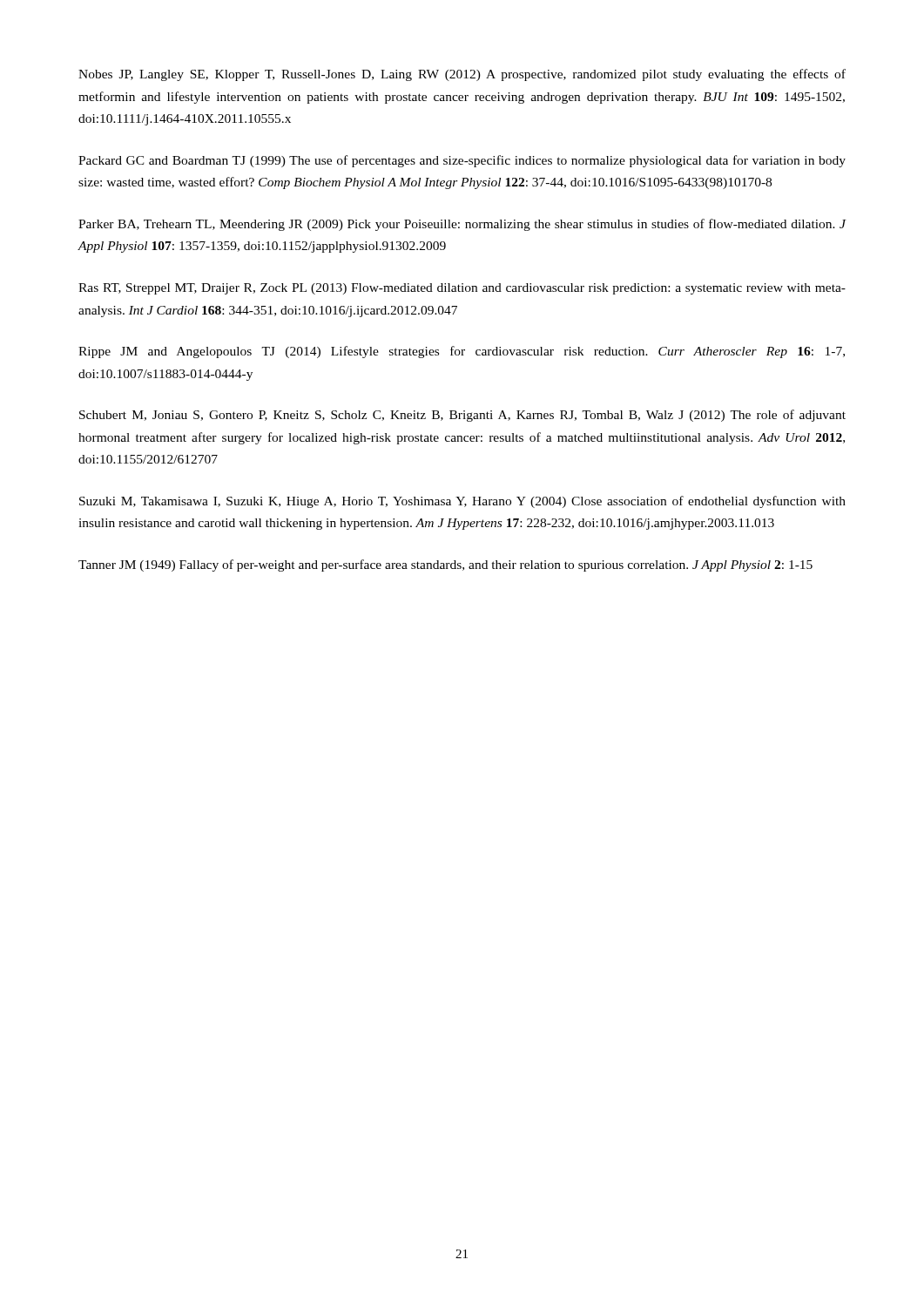Find the block on this page that starts "Parker BA, Trehearn TL, Meendering JR"
Viewport: 924px width, 1307px height.
click(462, 234)
